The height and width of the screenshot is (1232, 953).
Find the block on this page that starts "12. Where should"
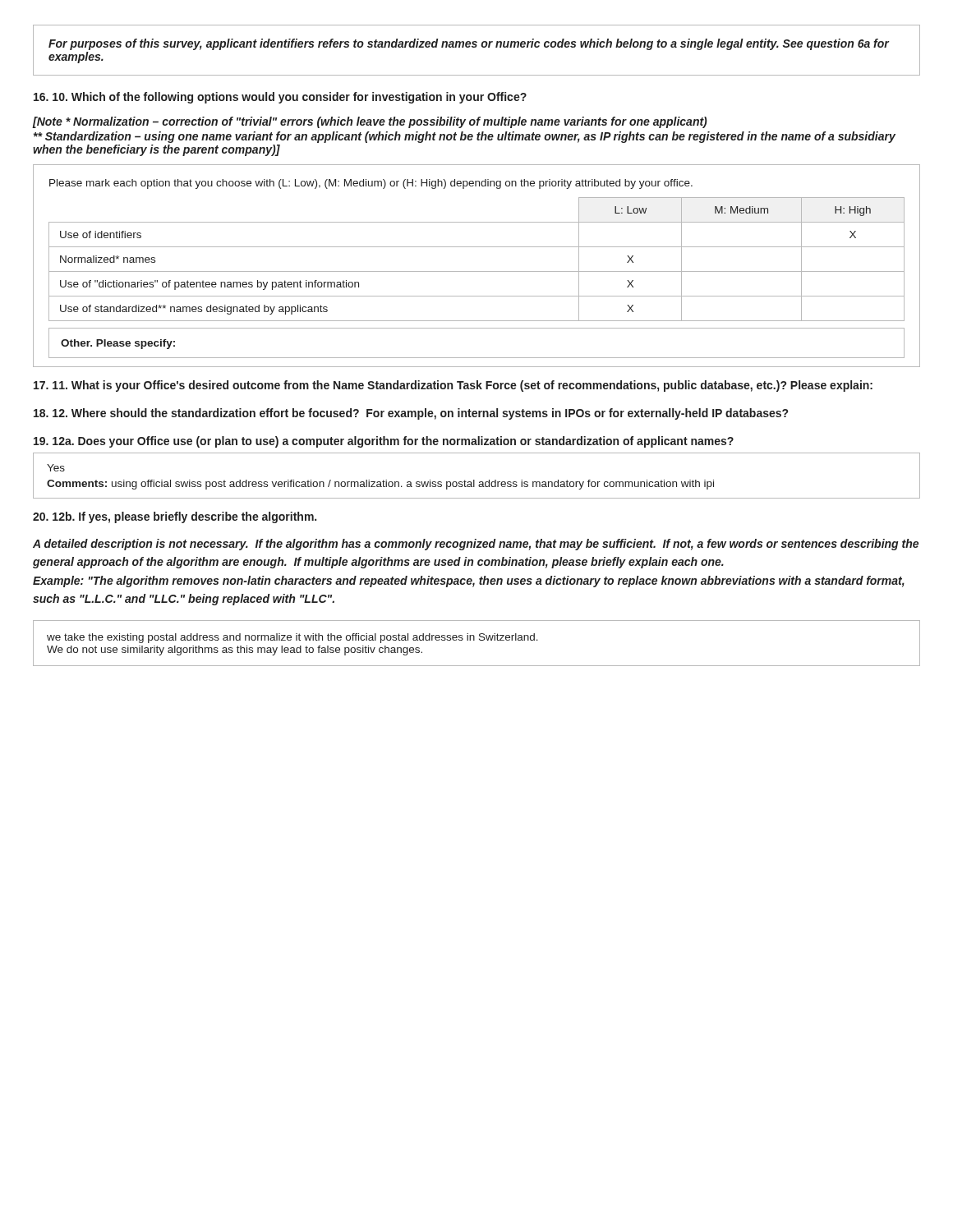[411, 413]
